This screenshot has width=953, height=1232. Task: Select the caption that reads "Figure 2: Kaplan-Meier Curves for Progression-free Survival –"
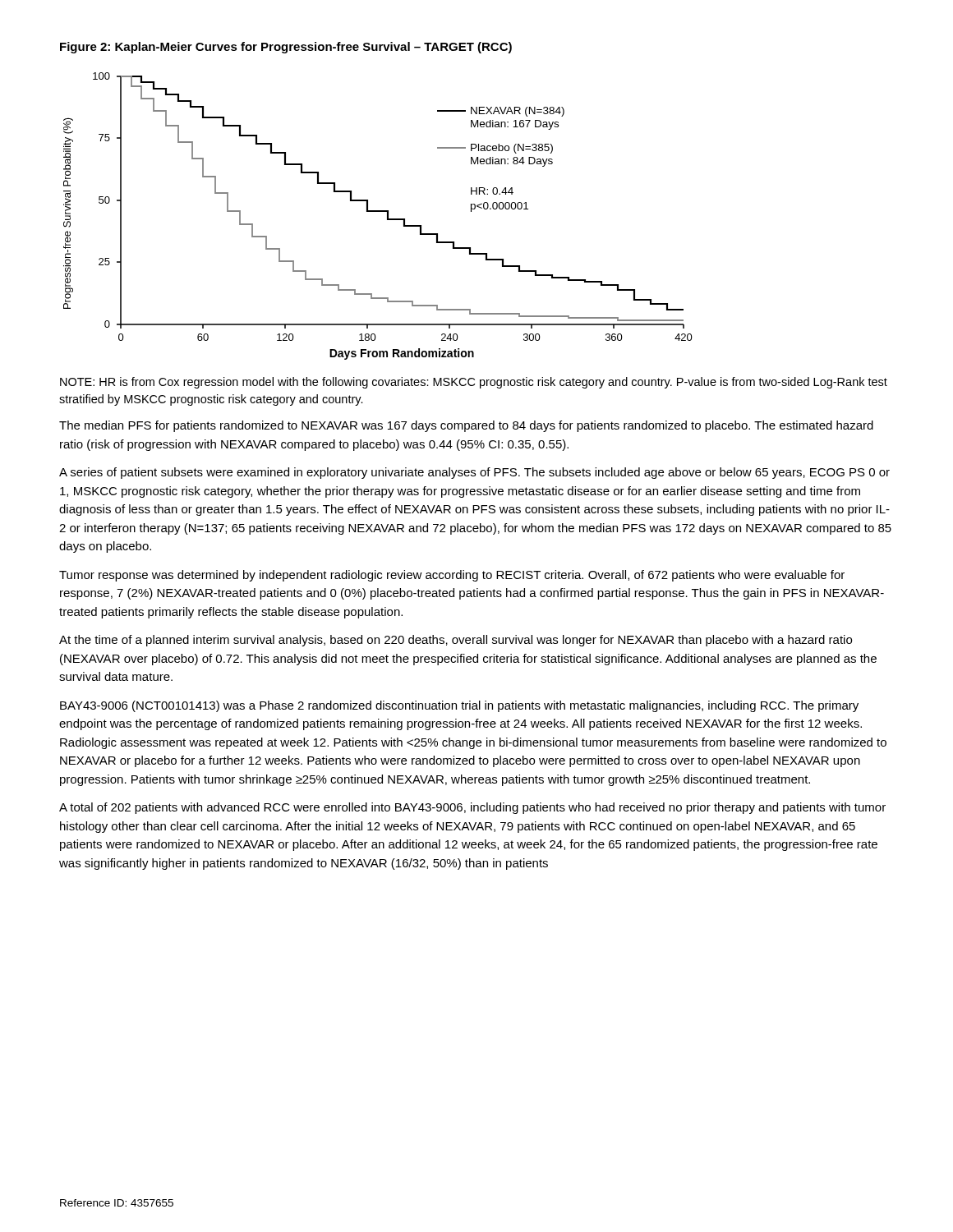(x=286, y=46)
